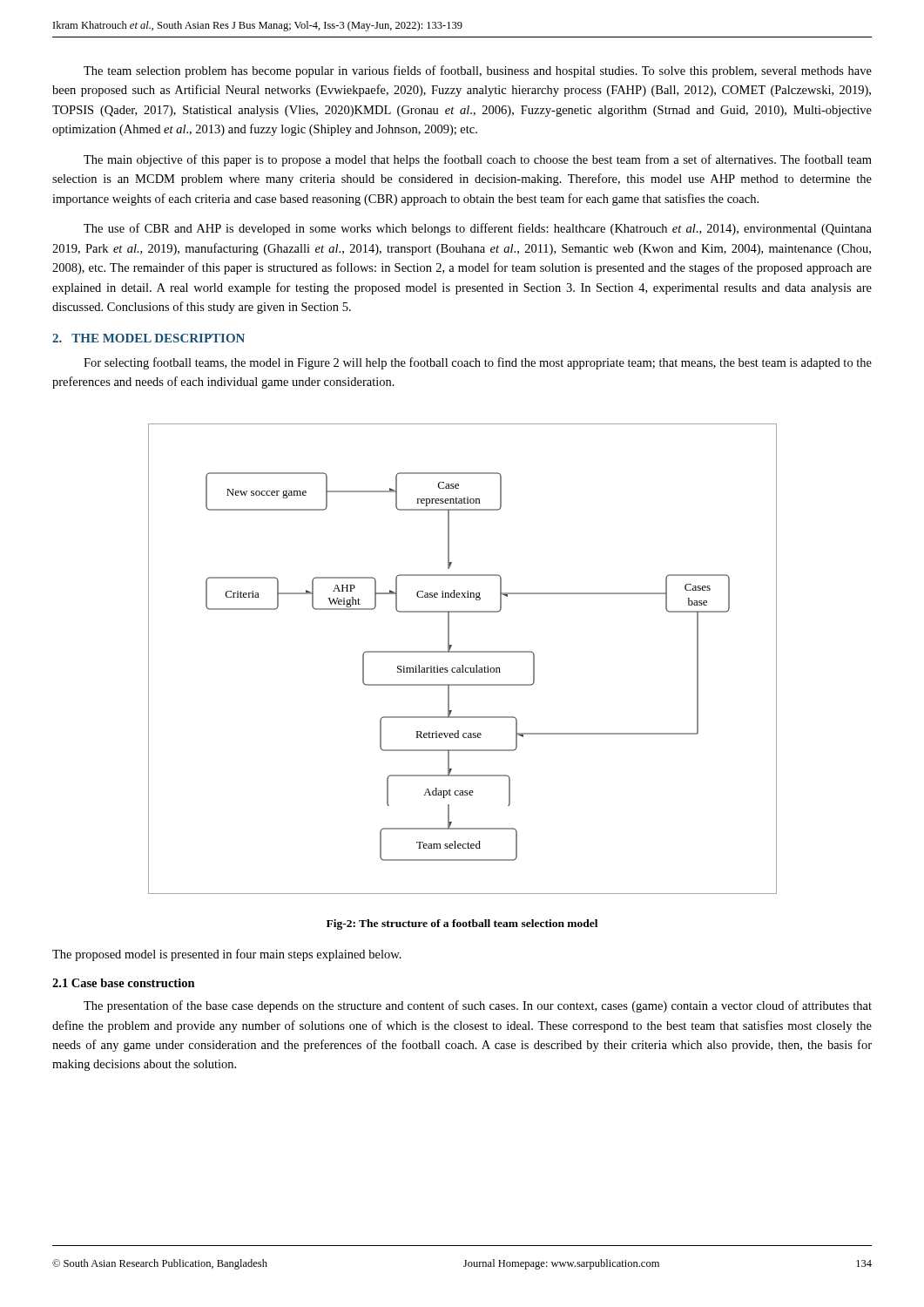Select the region starting "For selecting football teams,"
The image size is (924, 1307).
pos(462,372)
